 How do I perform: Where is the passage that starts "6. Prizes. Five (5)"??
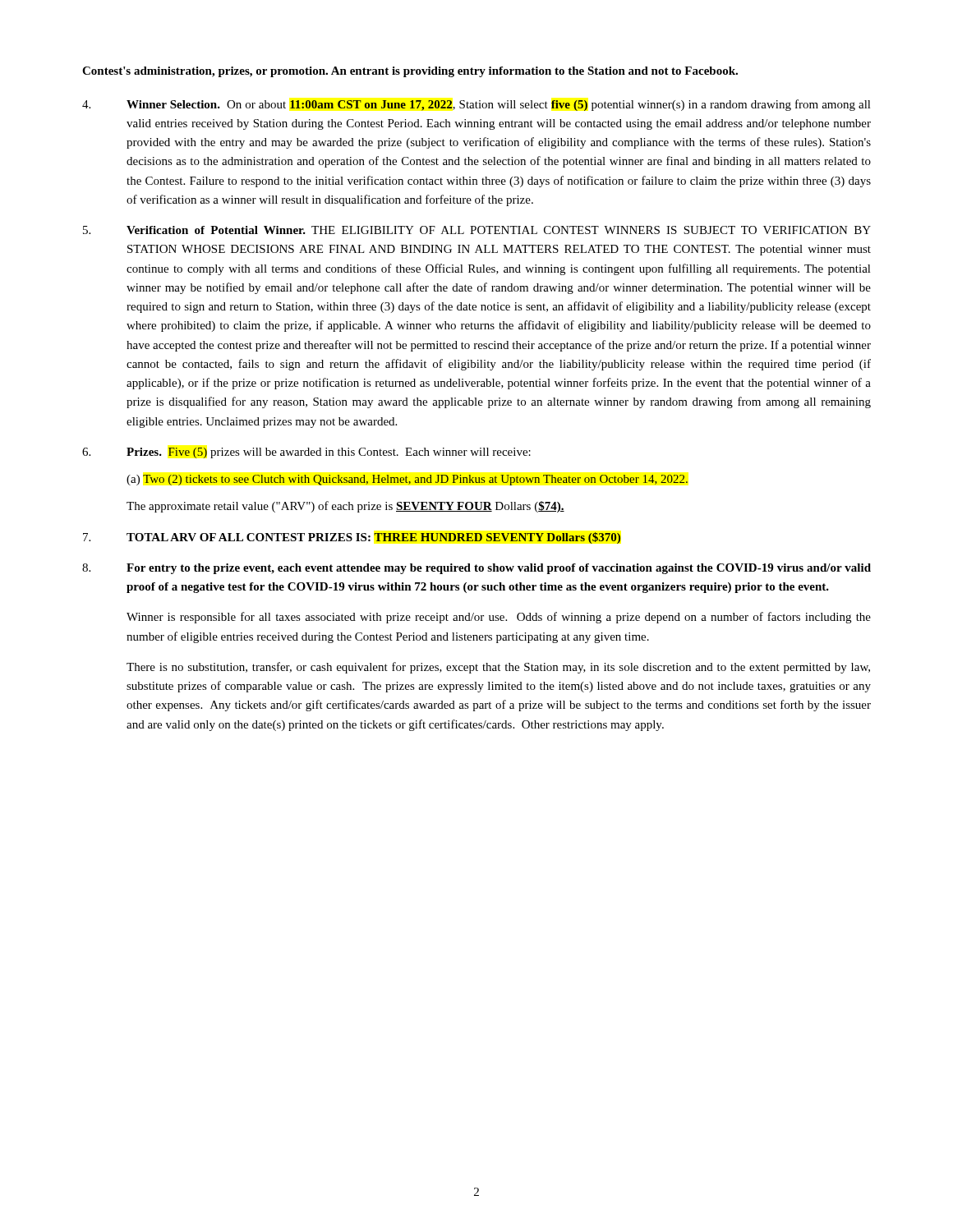coord(476,479)
